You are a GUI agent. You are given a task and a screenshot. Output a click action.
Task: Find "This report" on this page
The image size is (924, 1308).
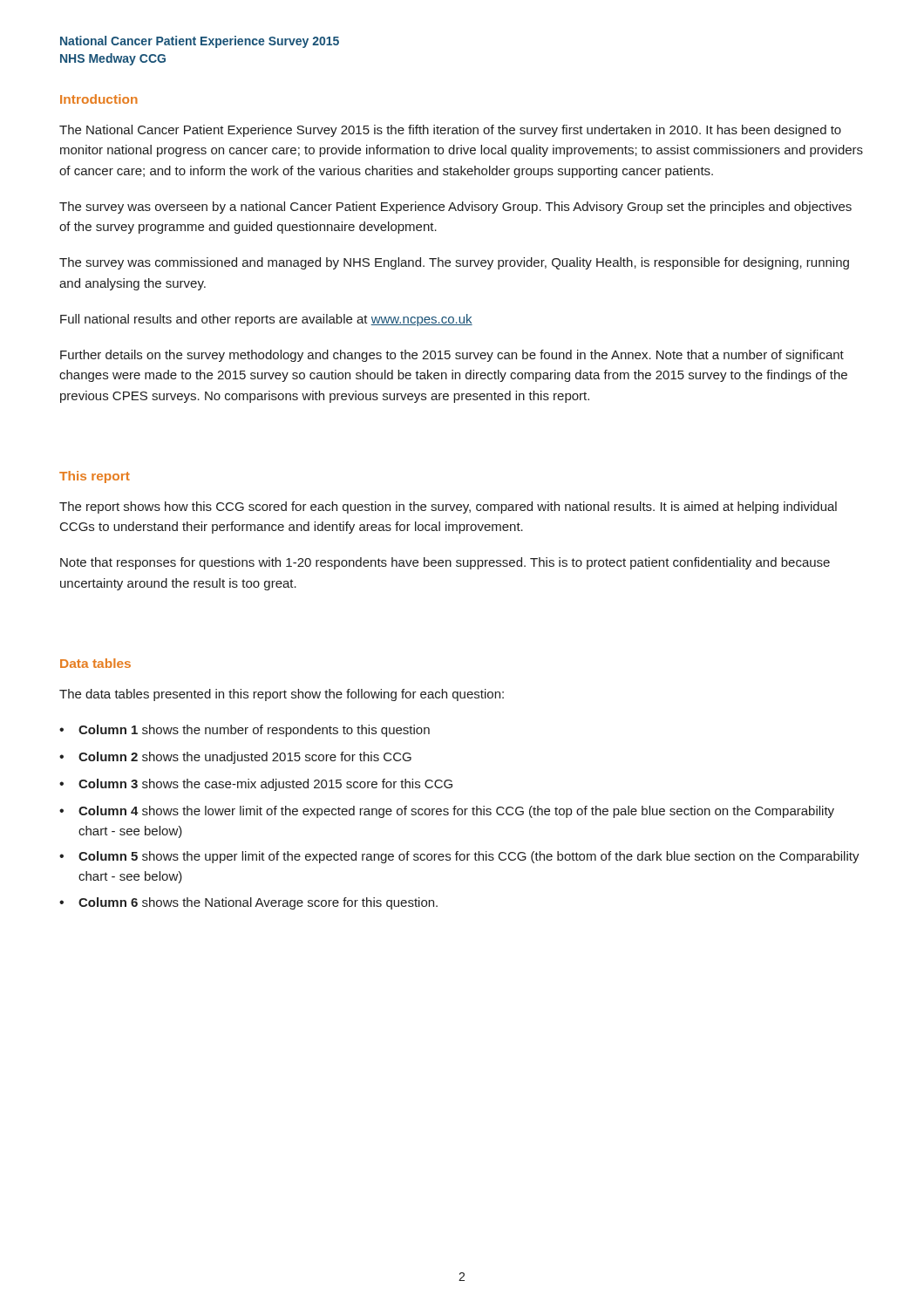tap(95, 477)
